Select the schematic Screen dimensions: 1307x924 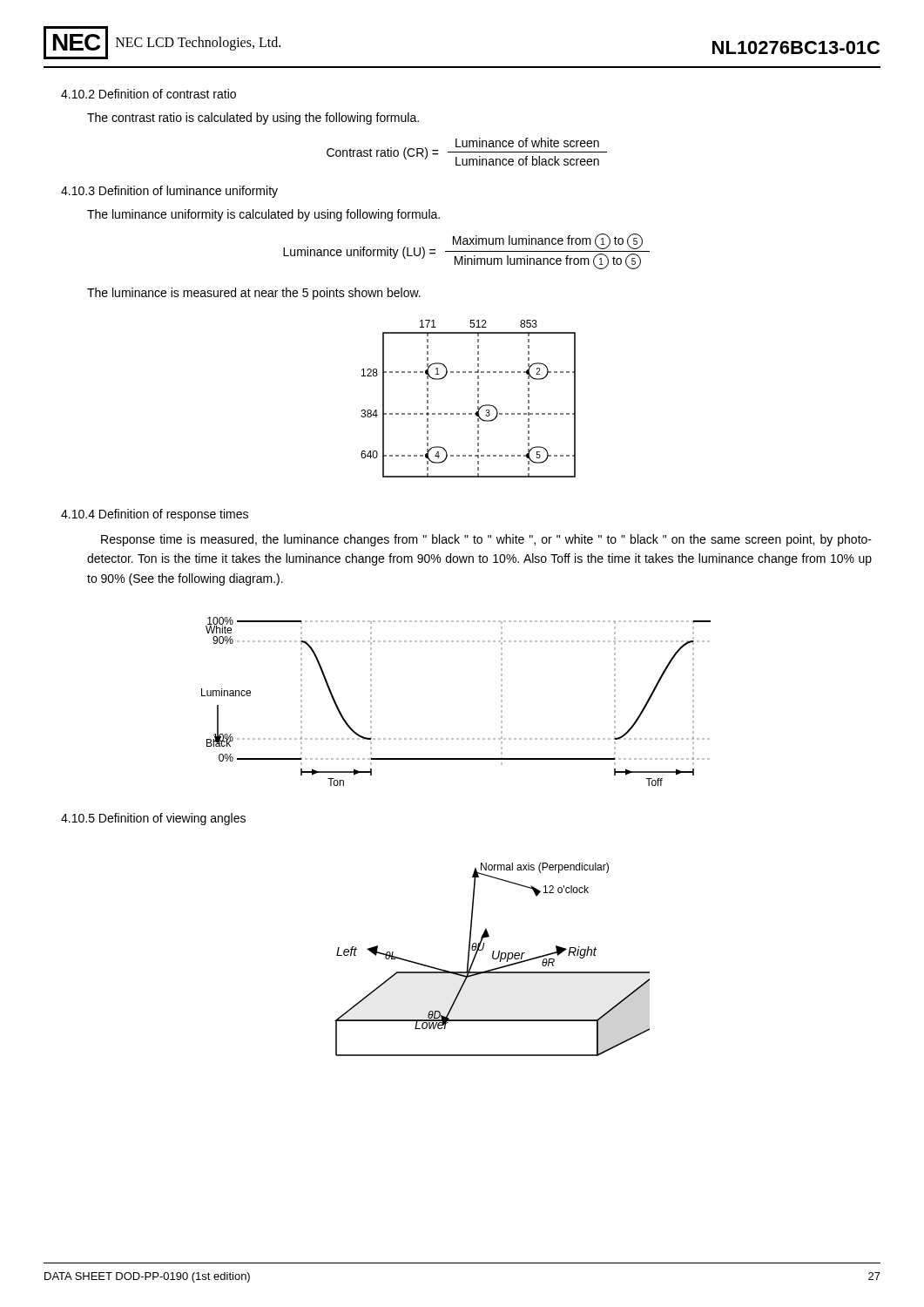pos(466,402)
